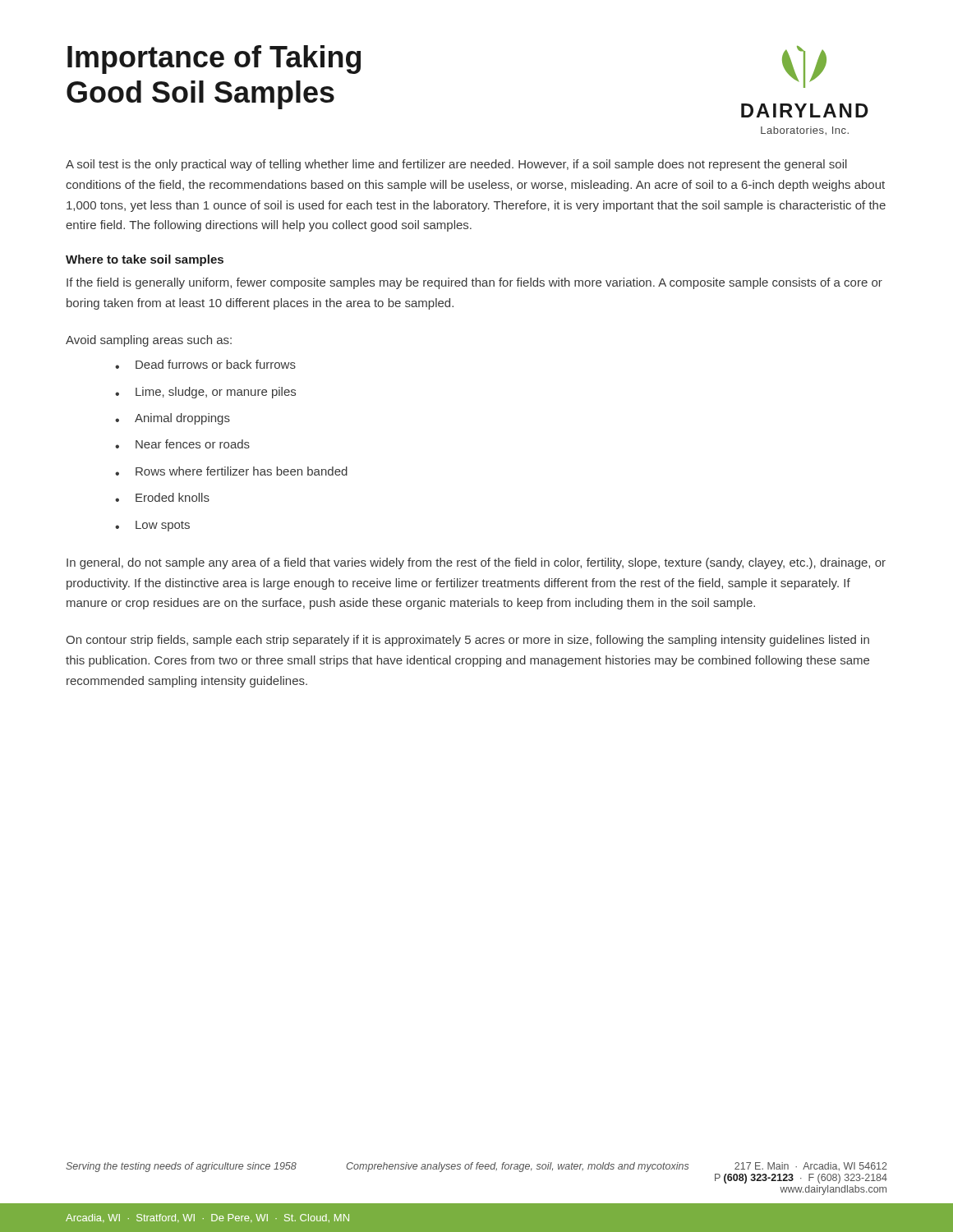This screenshot has width=953, height=1232.
Task: Locate the block of text that opens with "• Near fences or"
Action: pos(182,444)
